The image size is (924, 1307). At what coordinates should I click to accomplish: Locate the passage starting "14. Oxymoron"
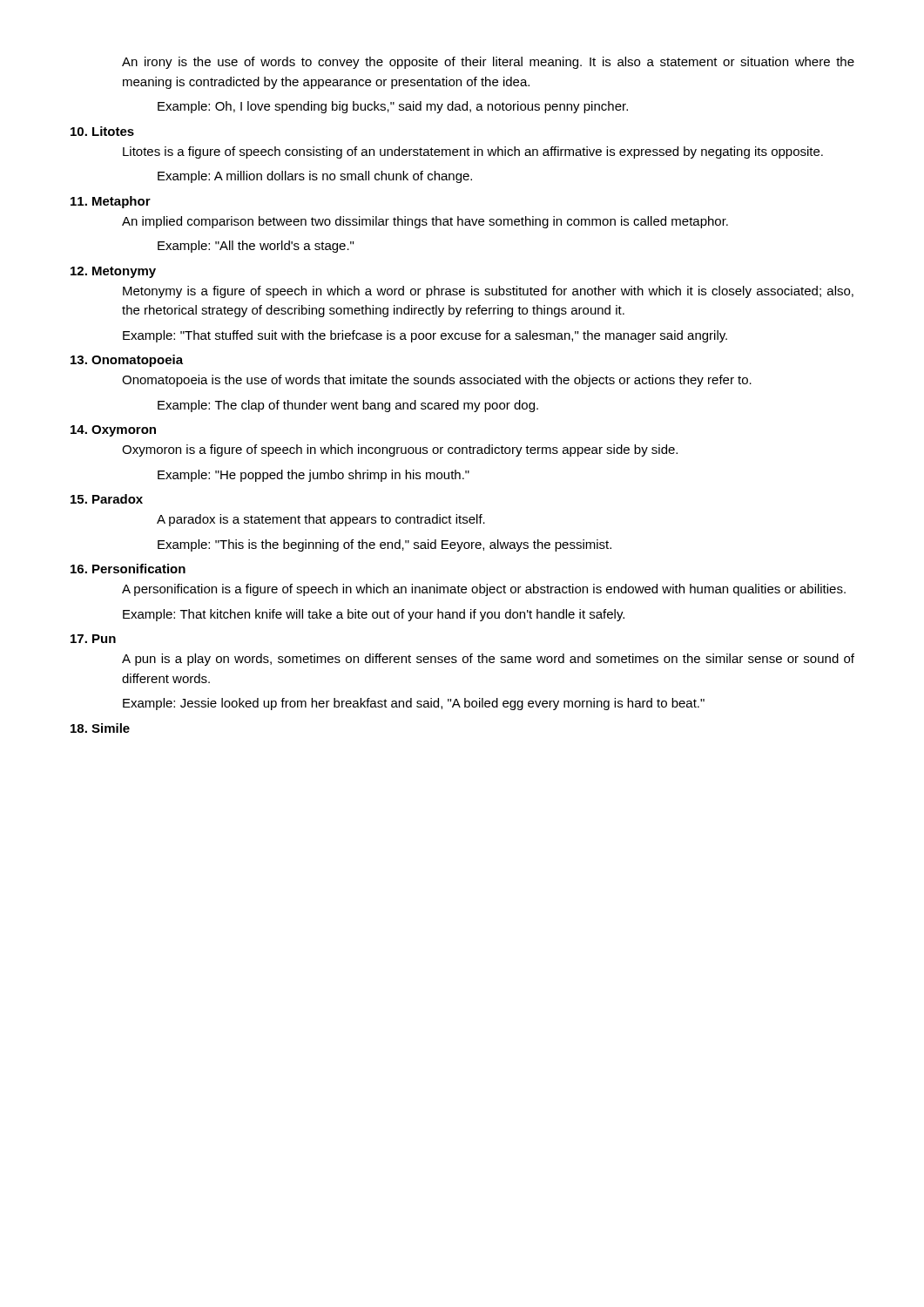(x=113, y=429)
